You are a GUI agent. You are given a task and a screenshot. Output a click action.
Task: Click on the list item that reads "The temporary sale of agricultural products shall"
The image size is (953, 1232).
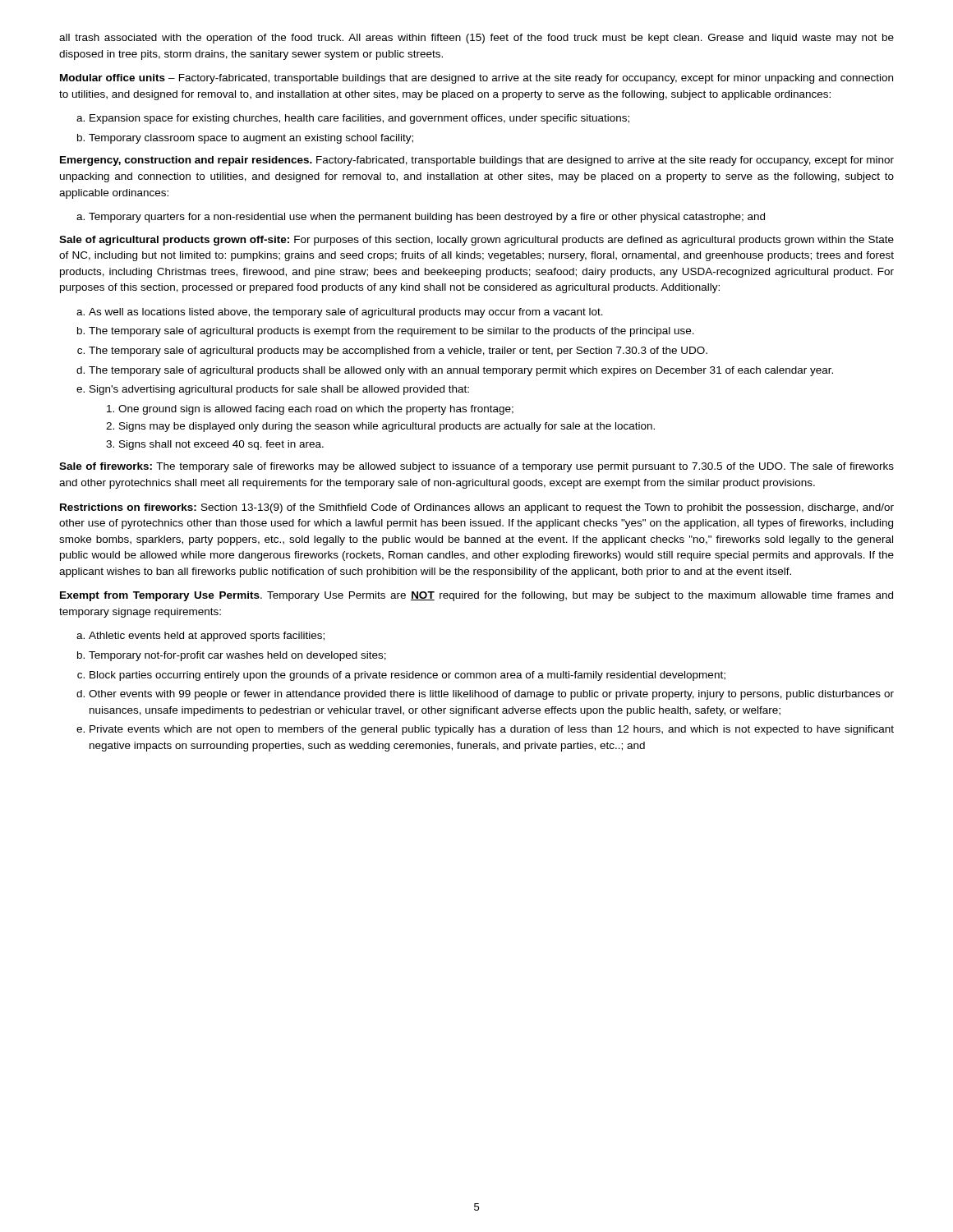461,370
